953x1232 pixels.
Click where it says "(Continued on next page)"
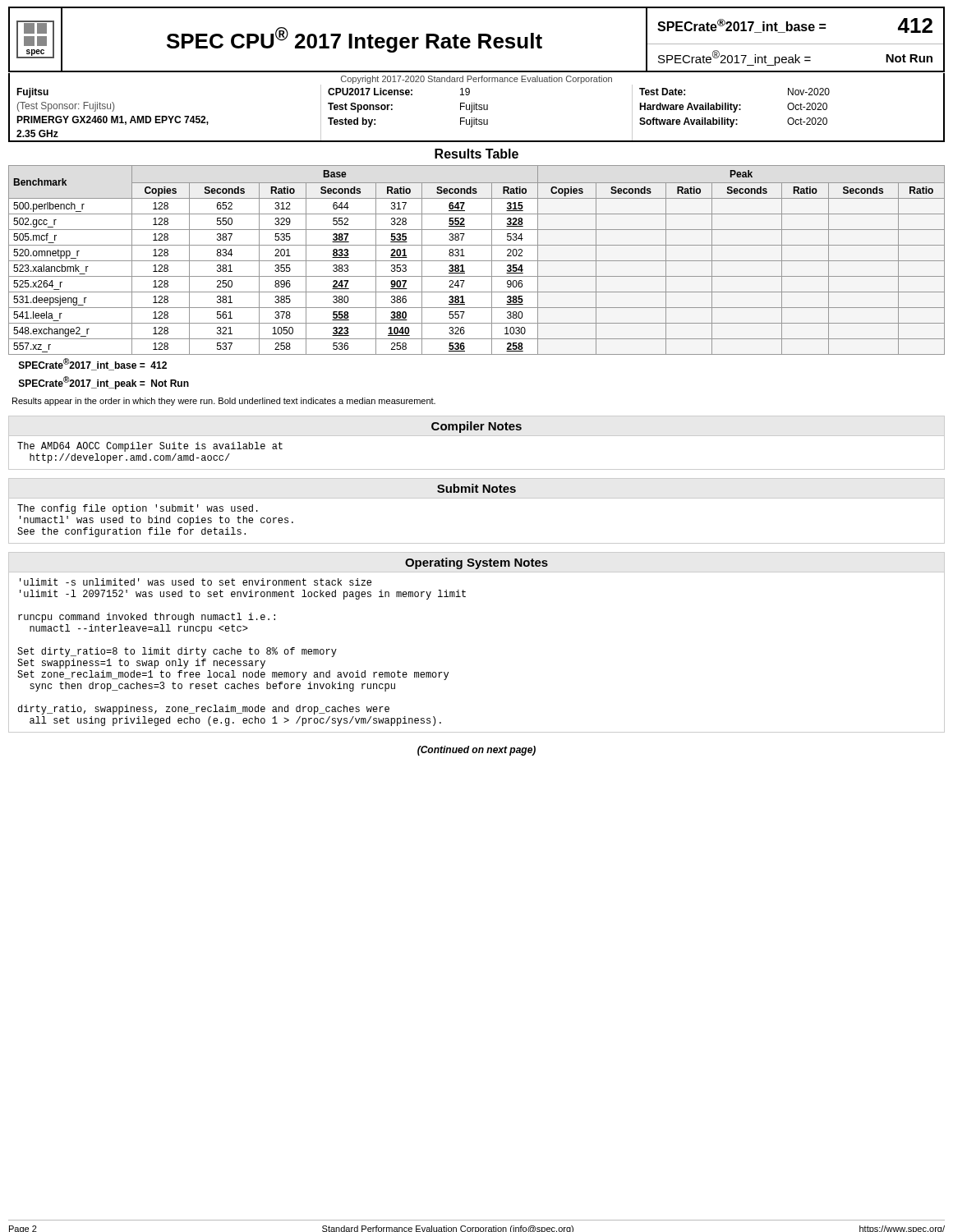476,750
